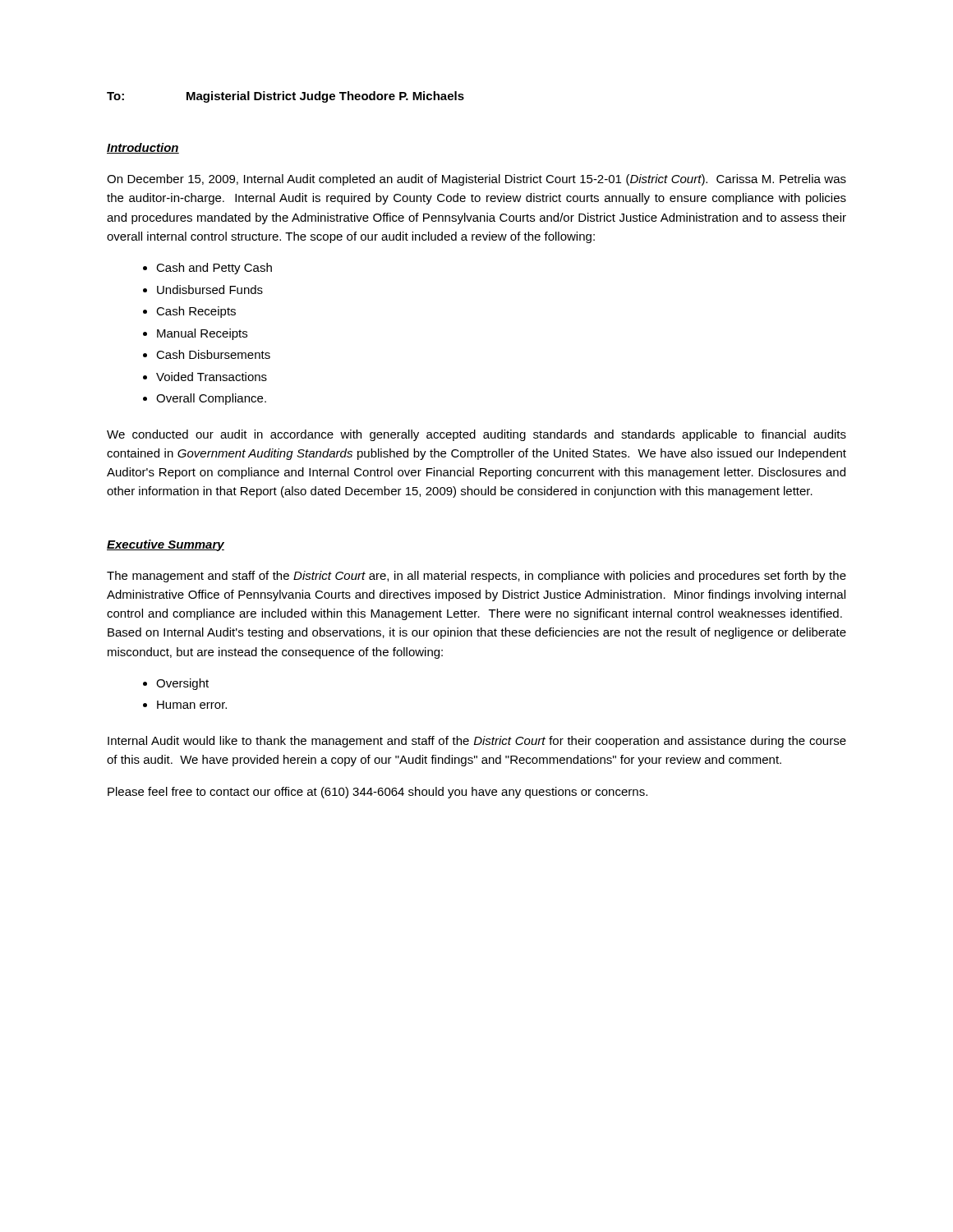Find the list item with the text "Human error."
Viewport: 953px width, 1232px height.
192,705
